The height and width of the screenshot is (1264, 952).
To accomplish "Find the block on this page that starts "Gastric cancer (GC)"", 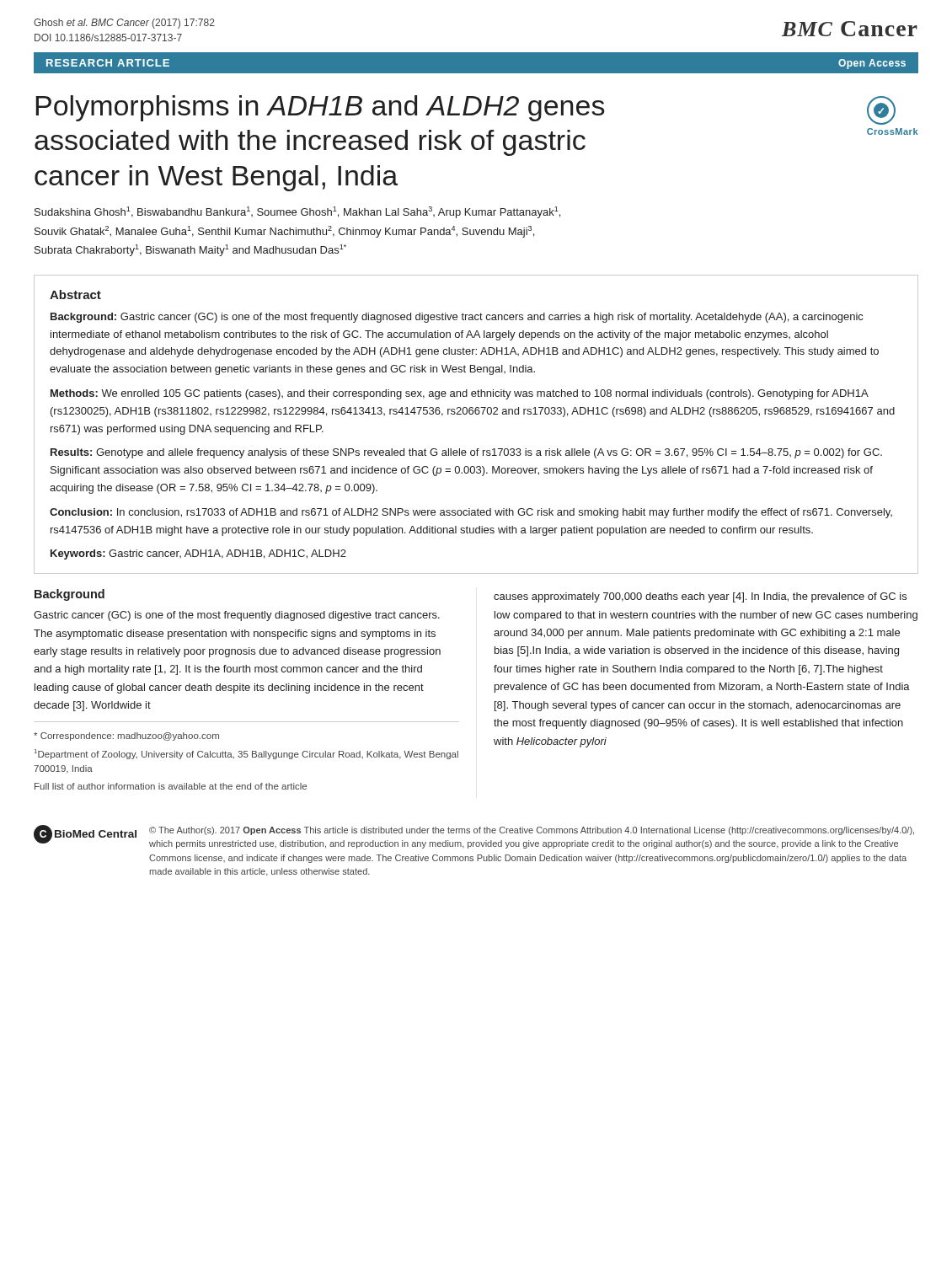I will [x=237, y=660].
